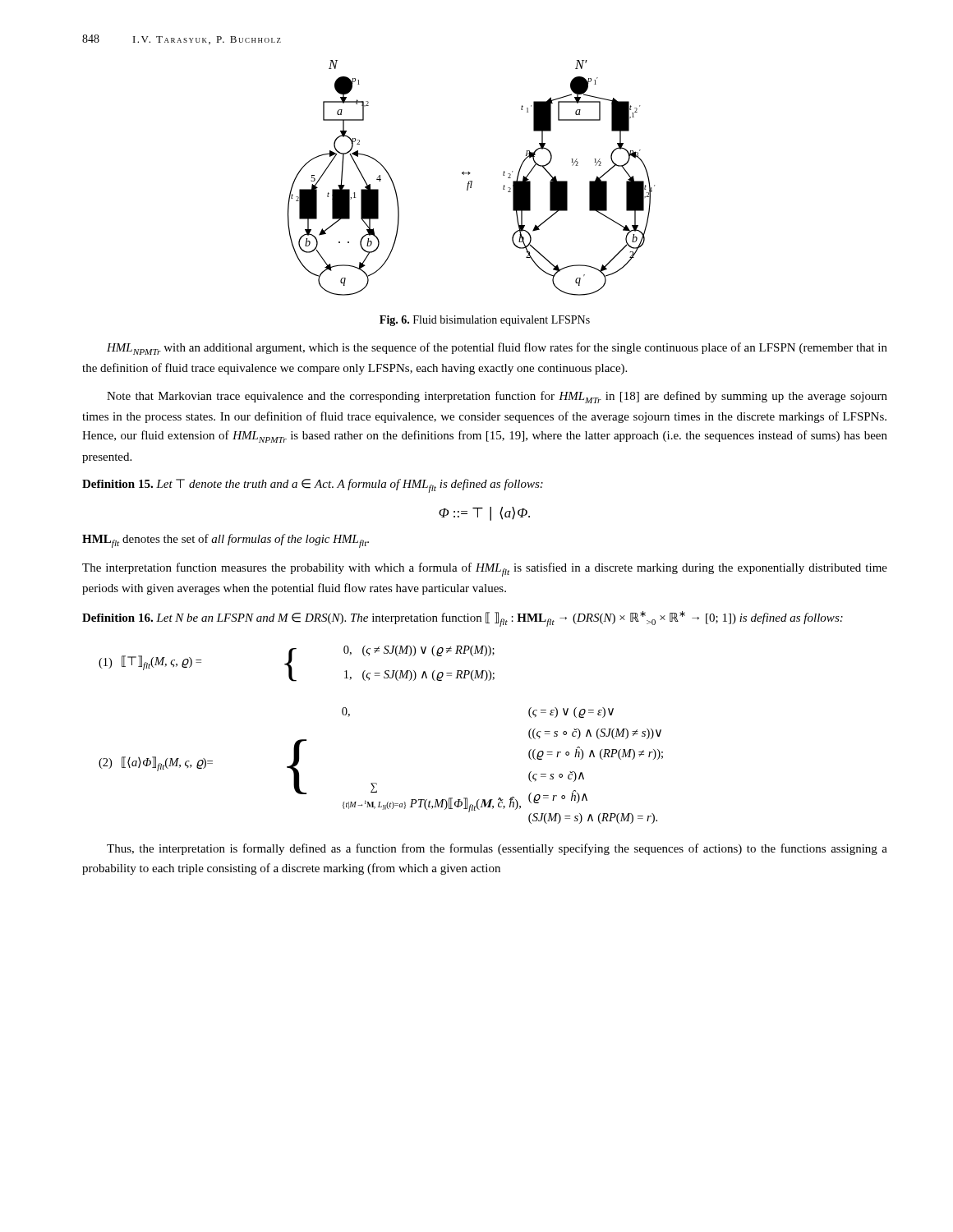953x1232 pixels.
Task: Click a illustration
Action: [485, 182]
